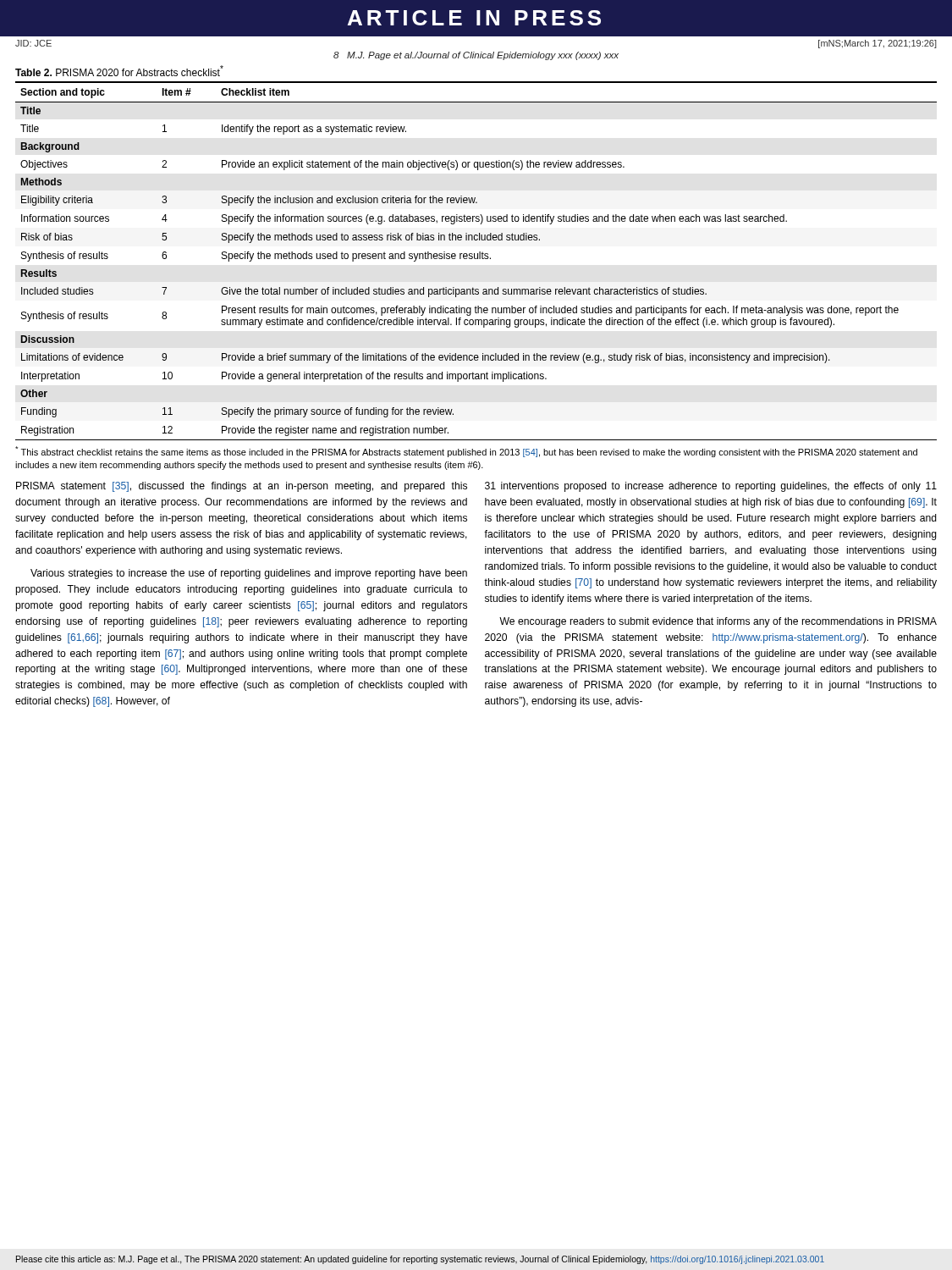The width and height of the screenshot is (952, 1270).
Task: Where is the passage that starts "31 interventions proposed to increase adherence"?
Action: [x=711, y=543]
